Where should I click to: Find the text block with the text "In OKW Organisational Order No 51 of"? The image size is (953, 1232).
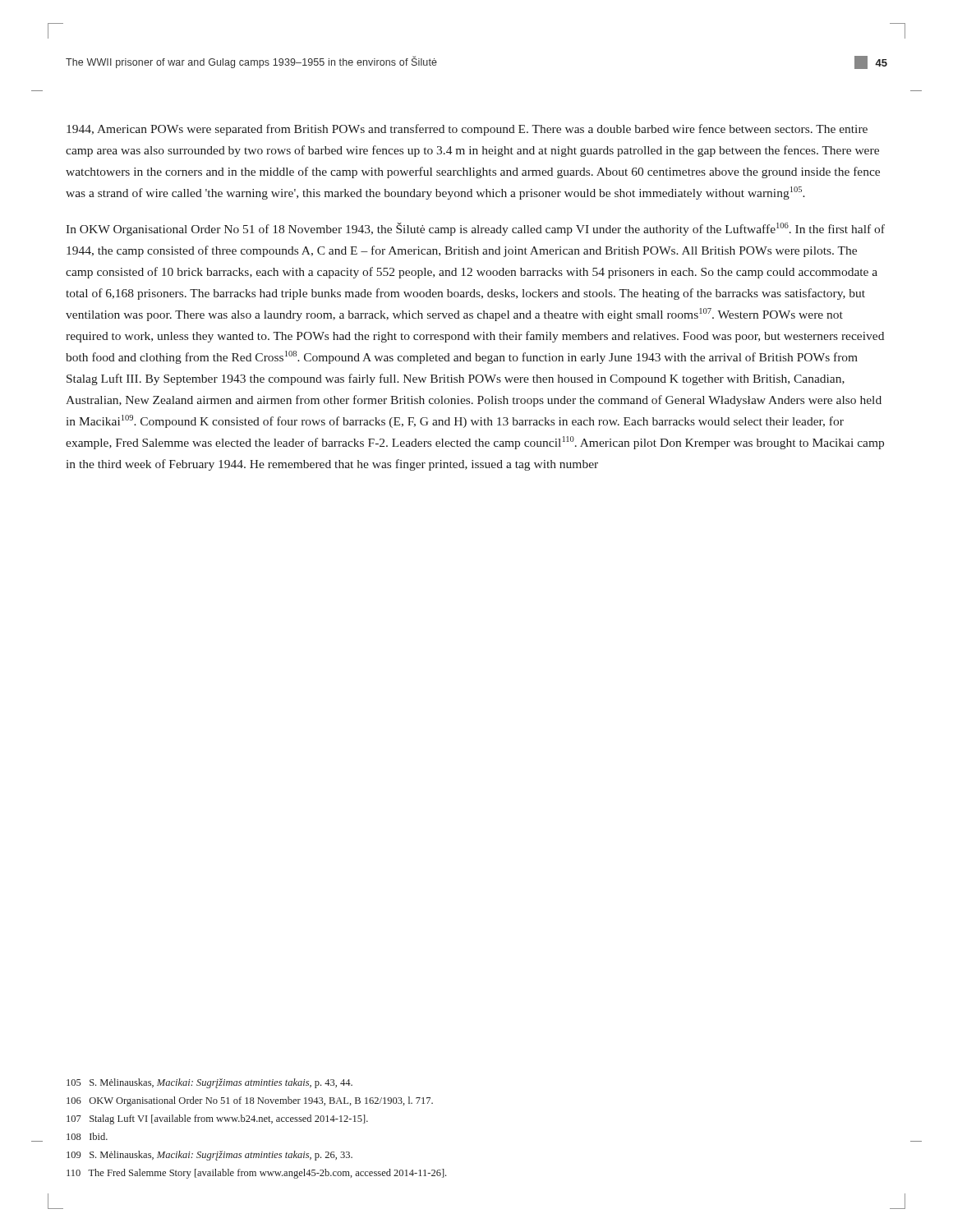475,346
